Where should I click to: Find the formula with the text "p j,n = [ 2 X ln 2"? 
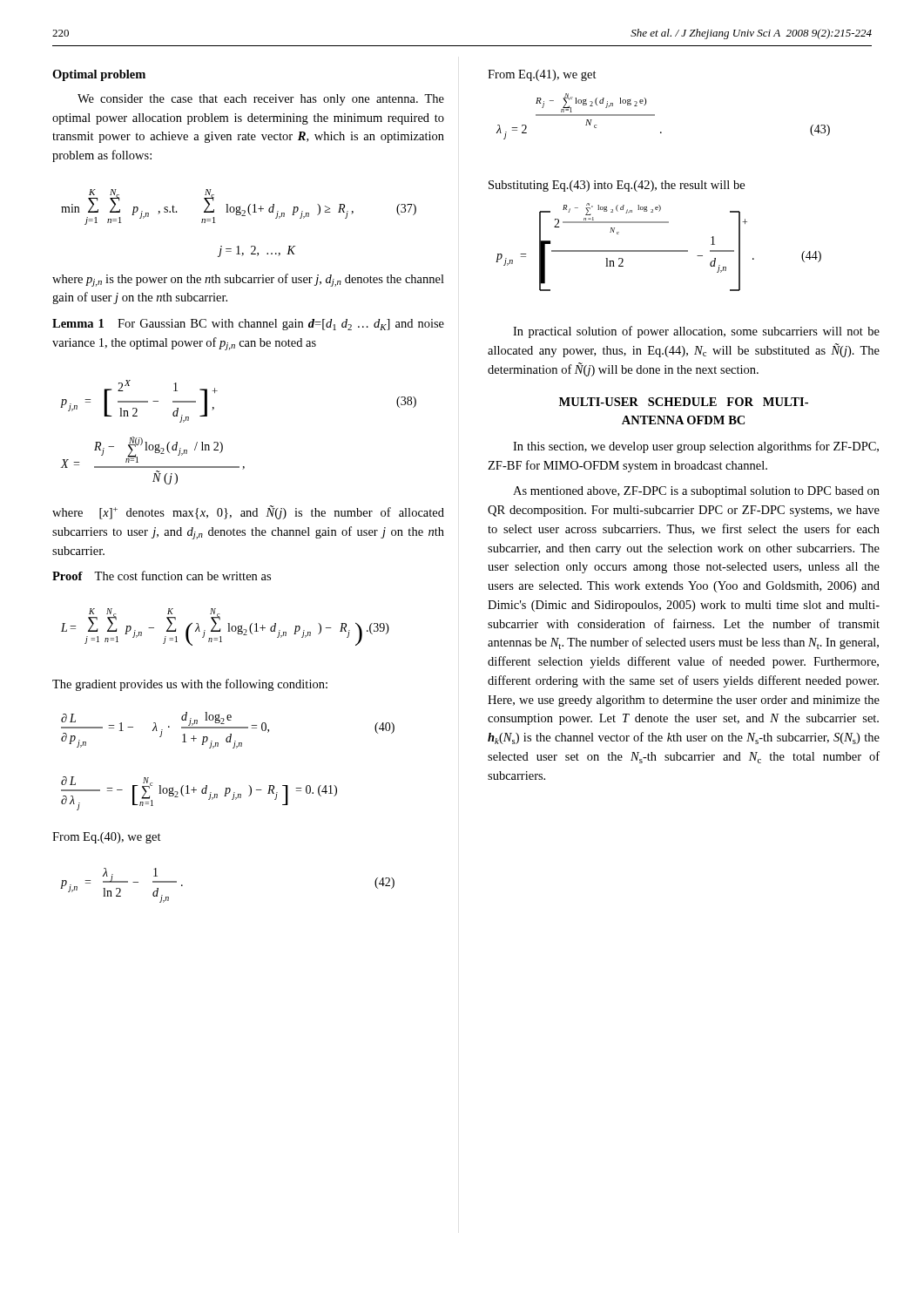(240, 425)
